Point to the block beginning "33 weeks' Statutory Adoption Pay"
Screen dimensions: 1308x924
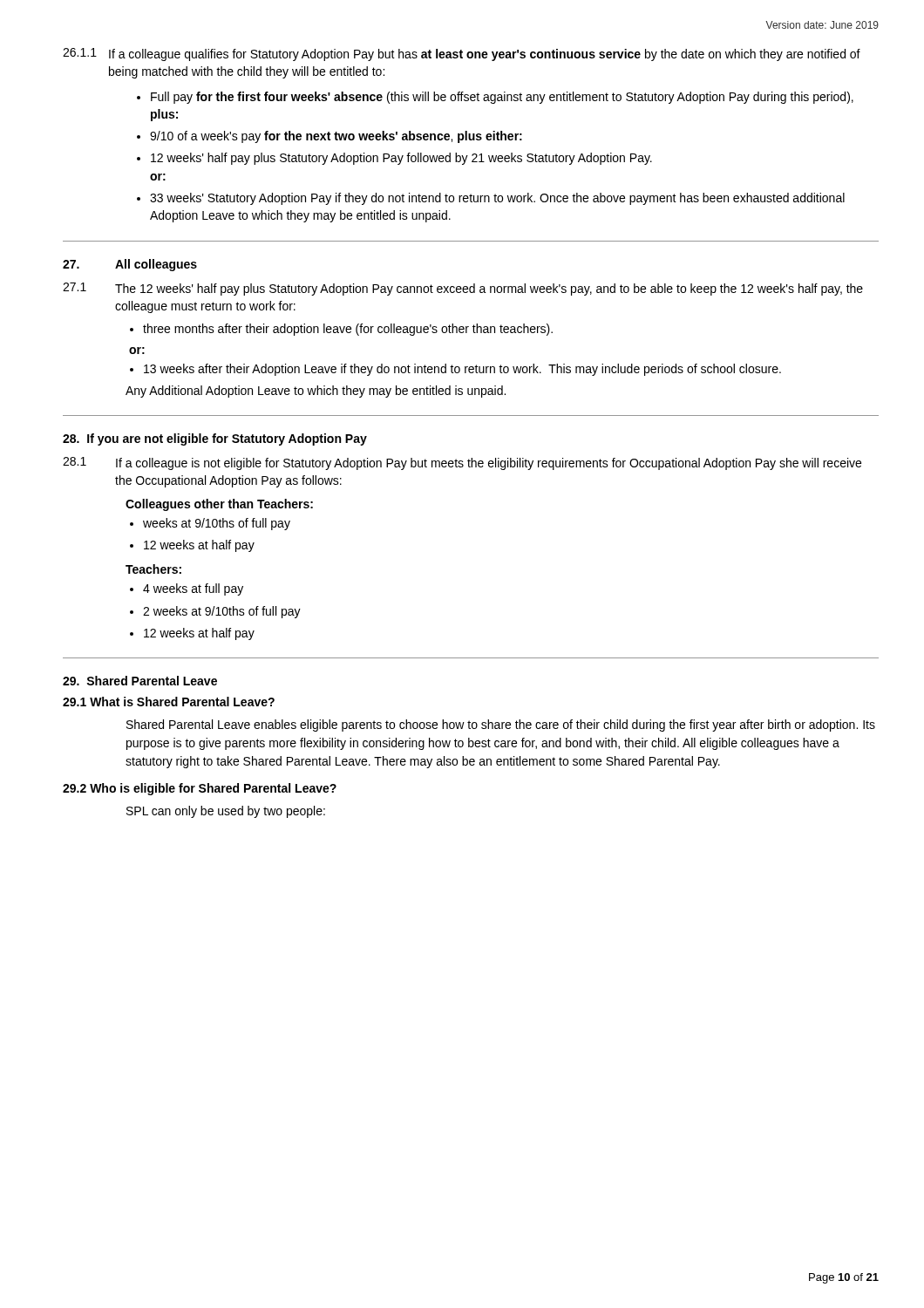[497, 207]
